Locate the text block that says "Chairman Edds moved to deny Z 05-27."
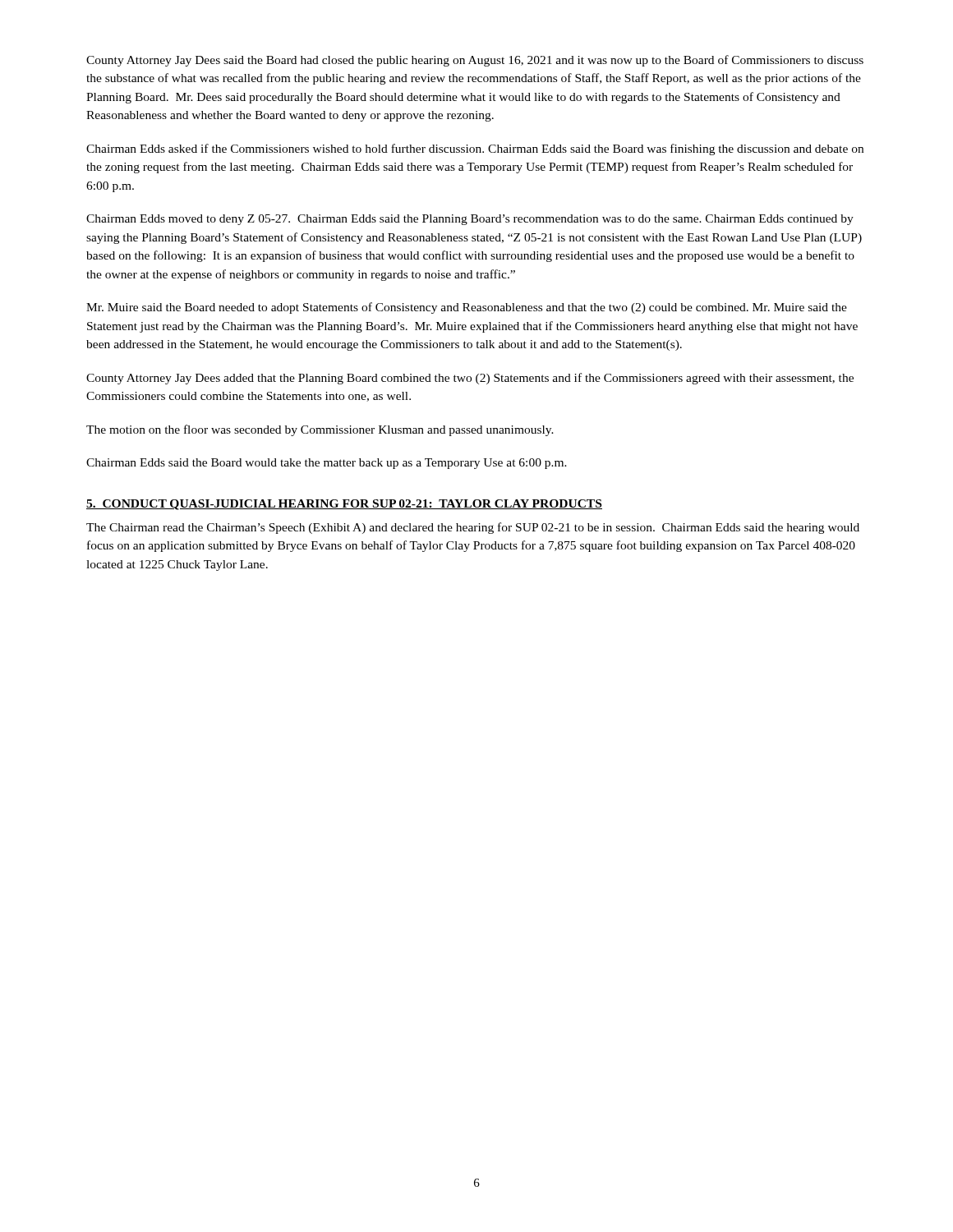The image size is (953, 1232). [474, 246]
